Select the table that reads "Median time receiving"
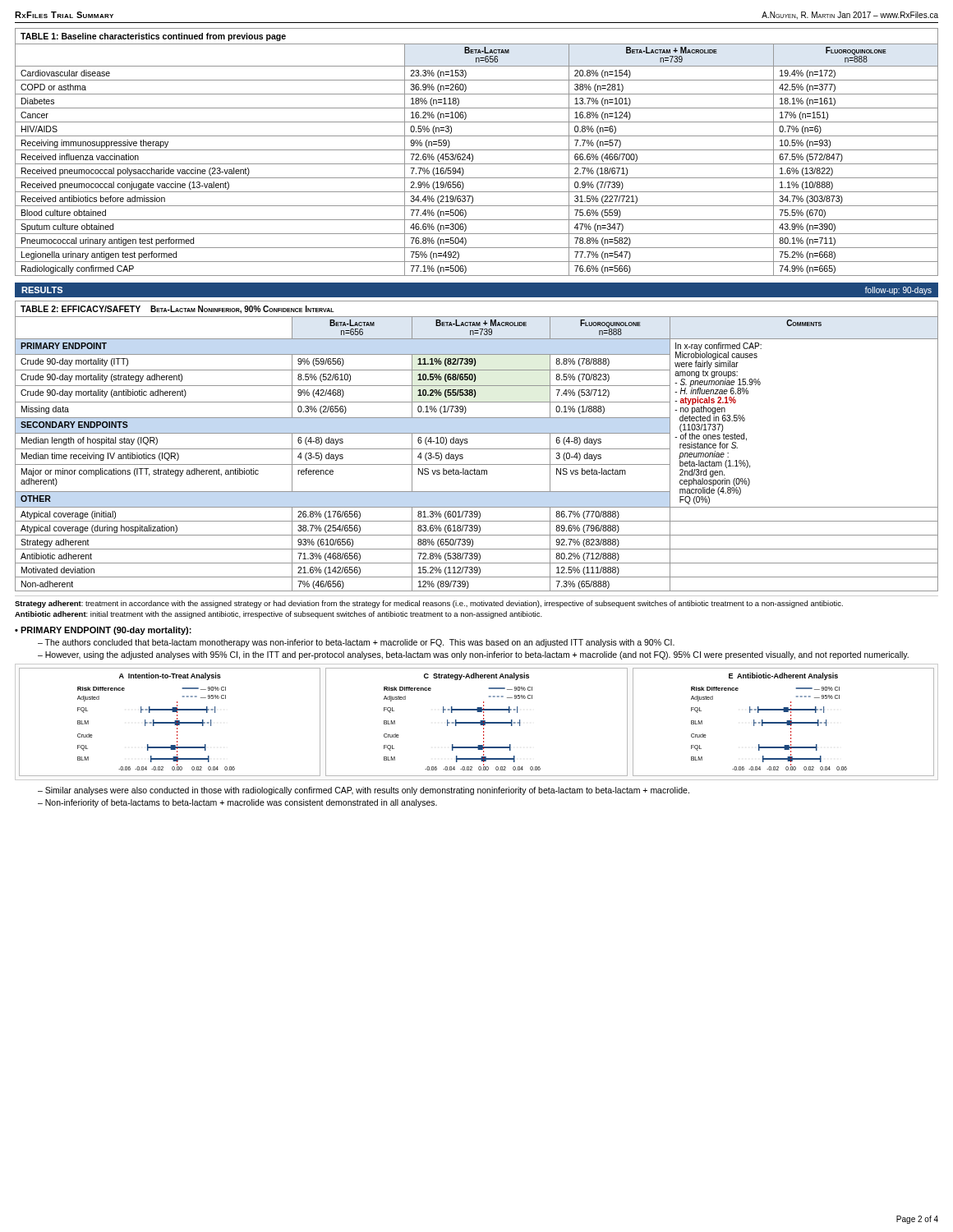The width and height of the screenshot is (953, 1232). pyautogui.click(x=476, y=446)
